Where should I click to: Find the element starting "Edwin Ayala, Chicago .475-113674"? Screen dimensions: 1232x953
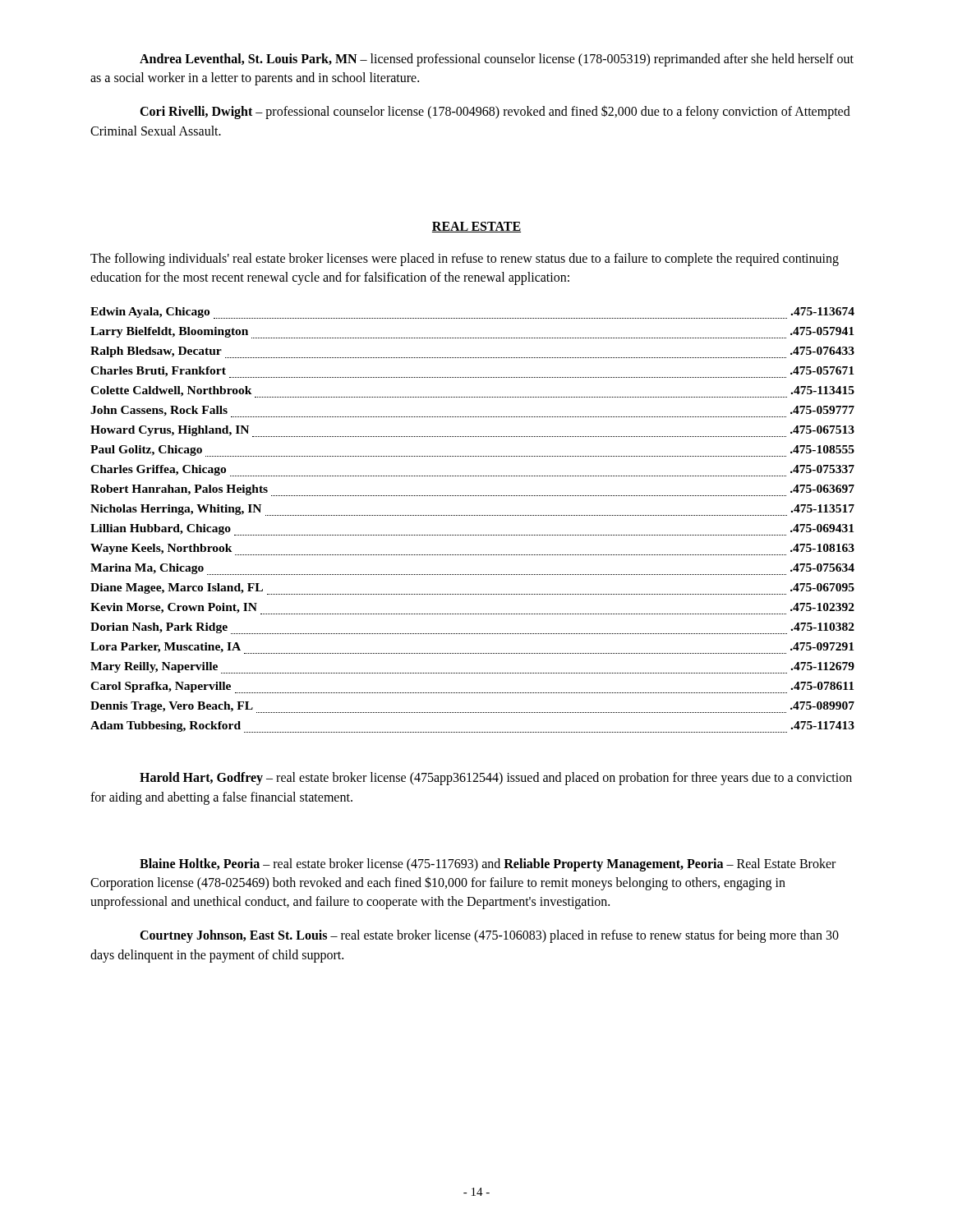tap(472, 311)
